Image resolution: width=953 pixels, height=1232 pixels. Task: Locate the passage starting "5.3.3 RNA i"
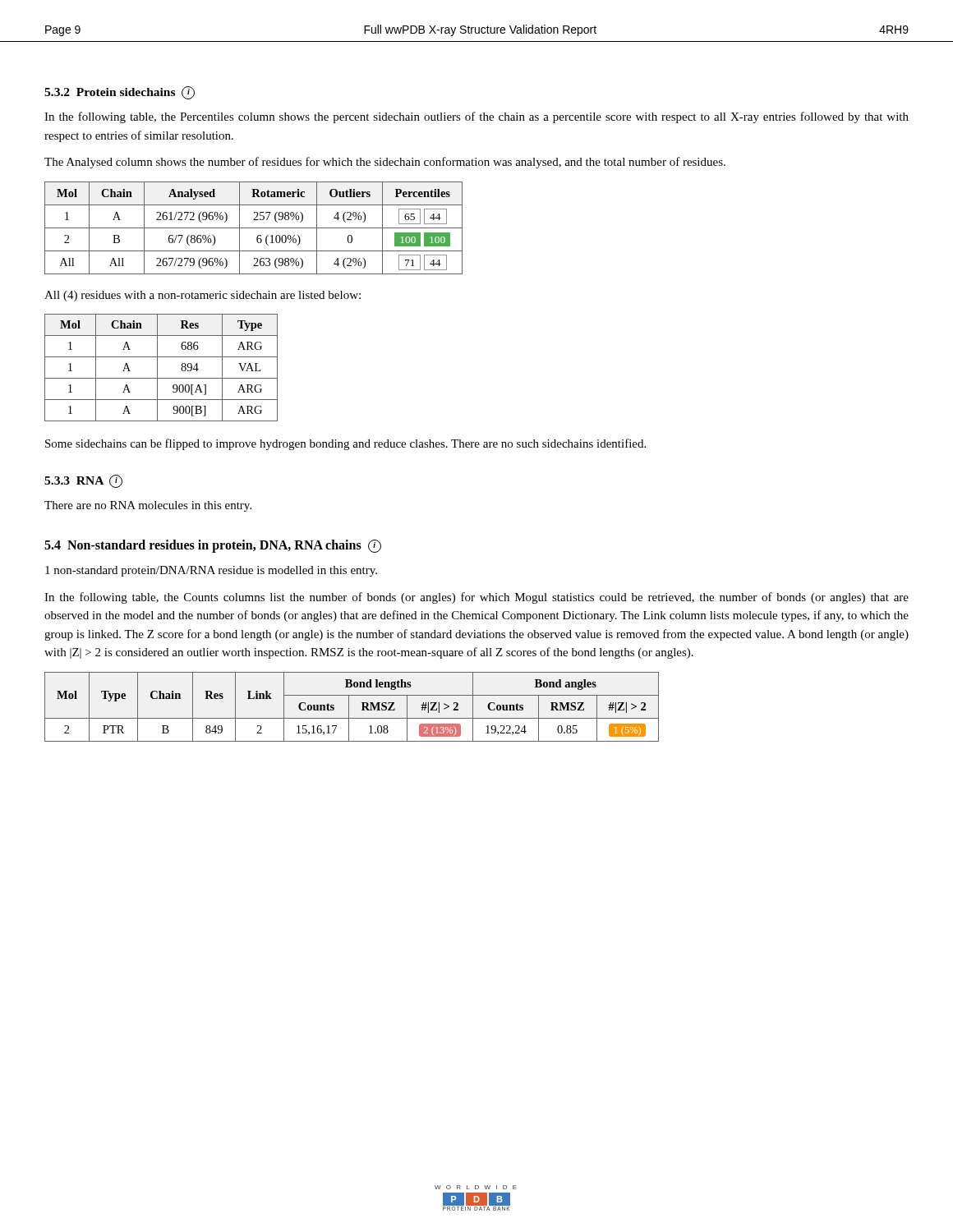[x=84, y=481]
